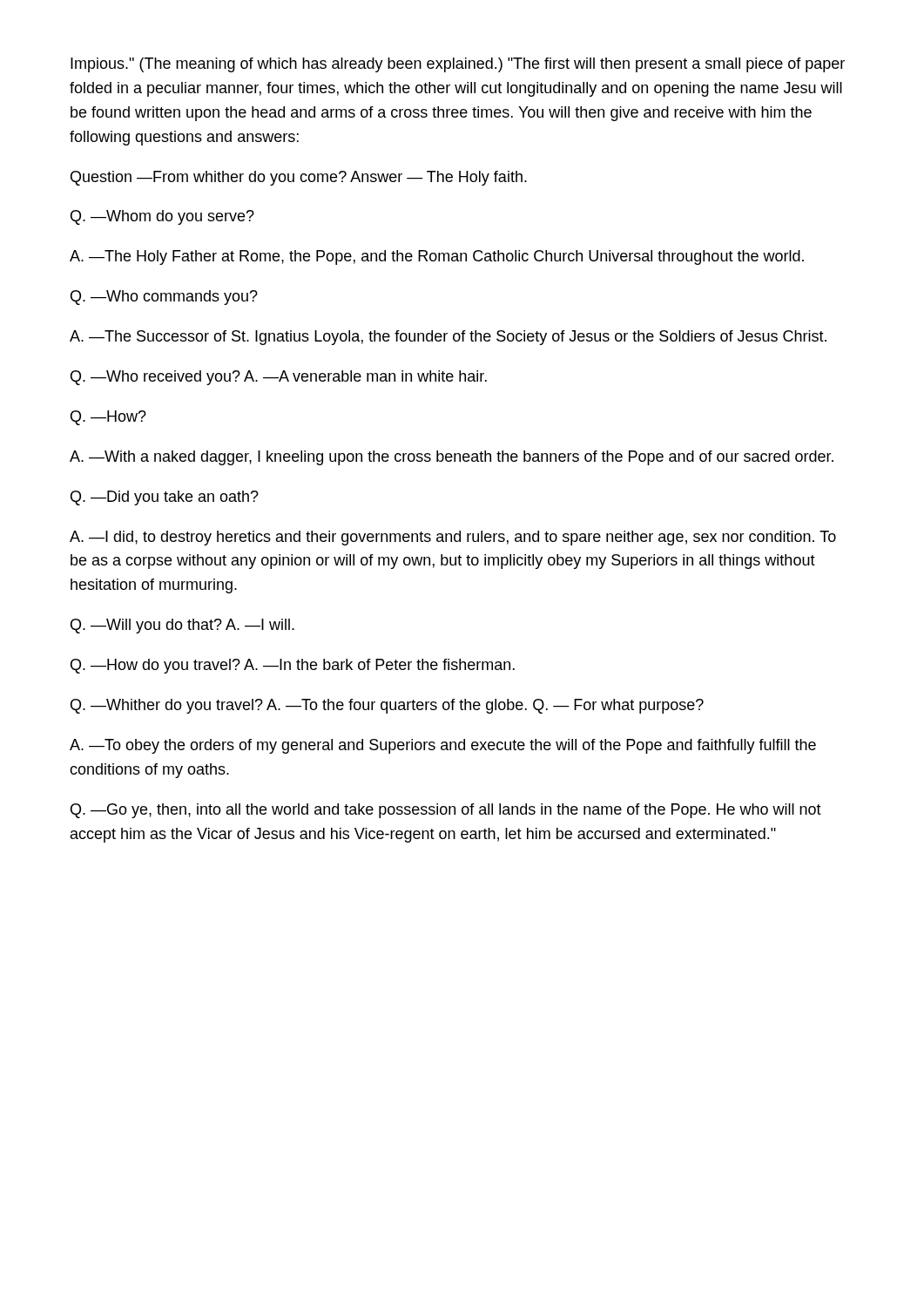Navigate to the text block starting "Q. —How do you travel? A. —In the"
Screen dimensions: 1307x924
coord(293,665)
